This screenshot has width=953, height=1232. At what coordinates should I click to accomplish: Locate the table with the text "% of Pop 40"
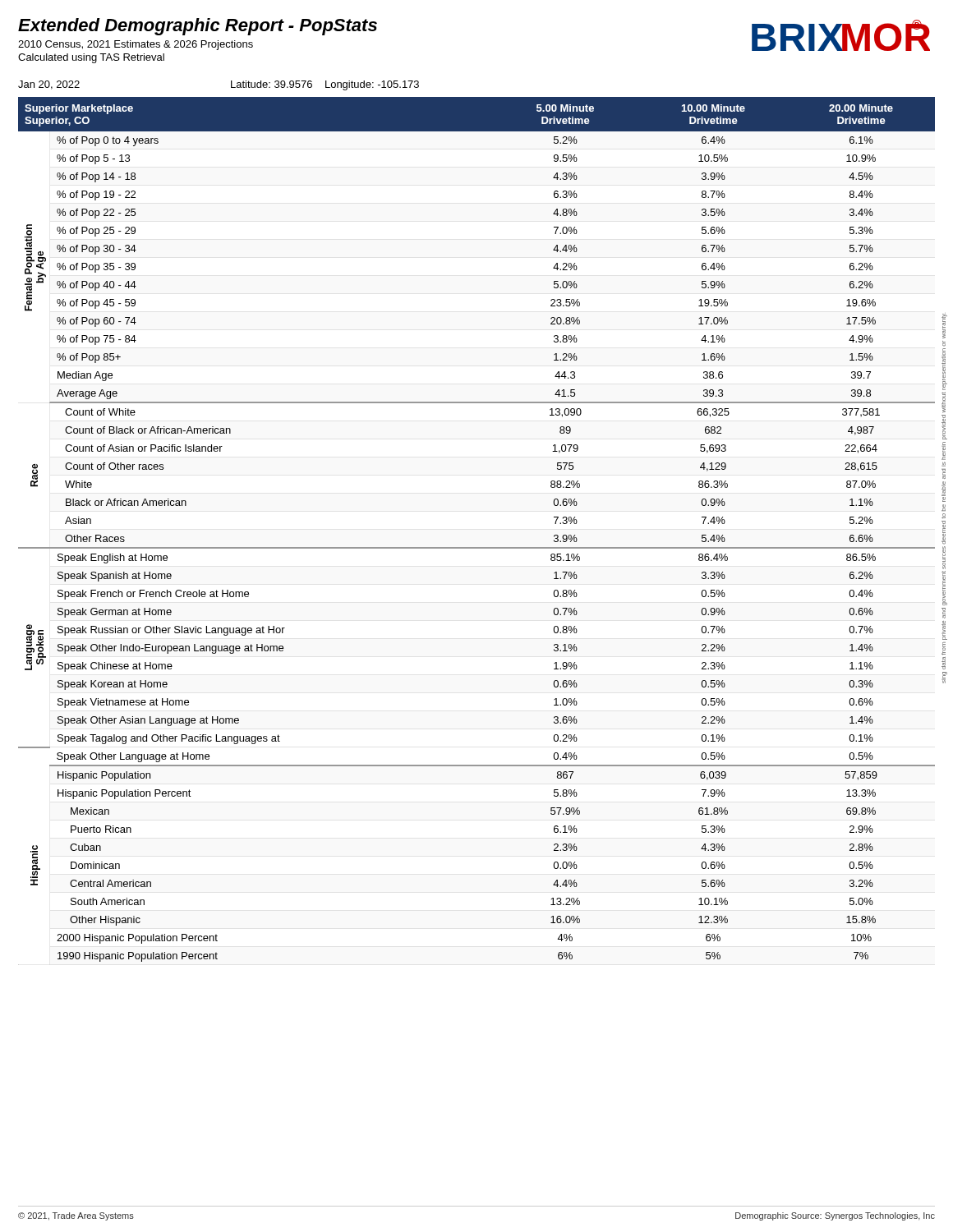(x=476, y=531)
